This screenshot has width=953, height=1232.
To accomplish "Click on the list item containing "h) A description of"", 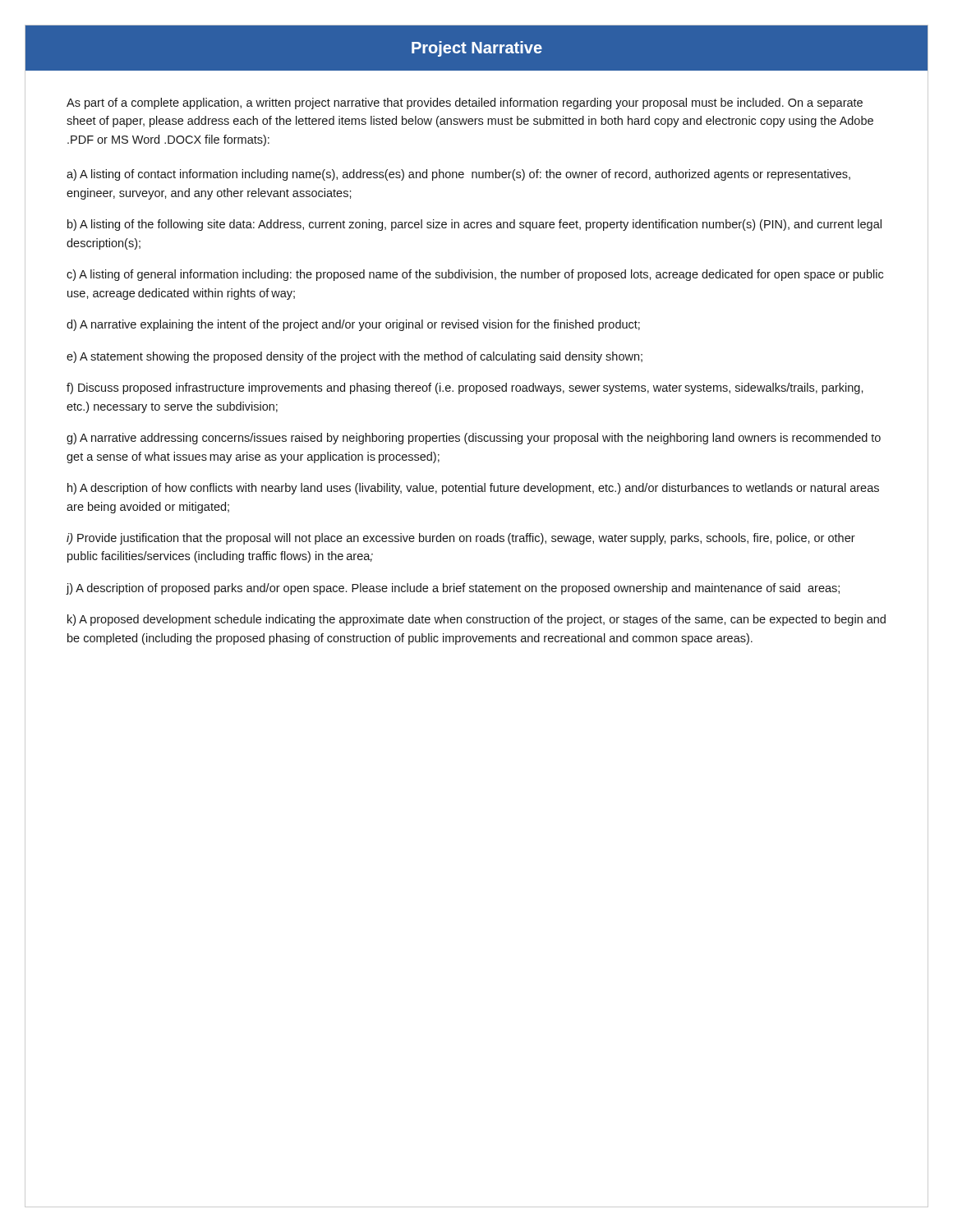I will [473, 497].
